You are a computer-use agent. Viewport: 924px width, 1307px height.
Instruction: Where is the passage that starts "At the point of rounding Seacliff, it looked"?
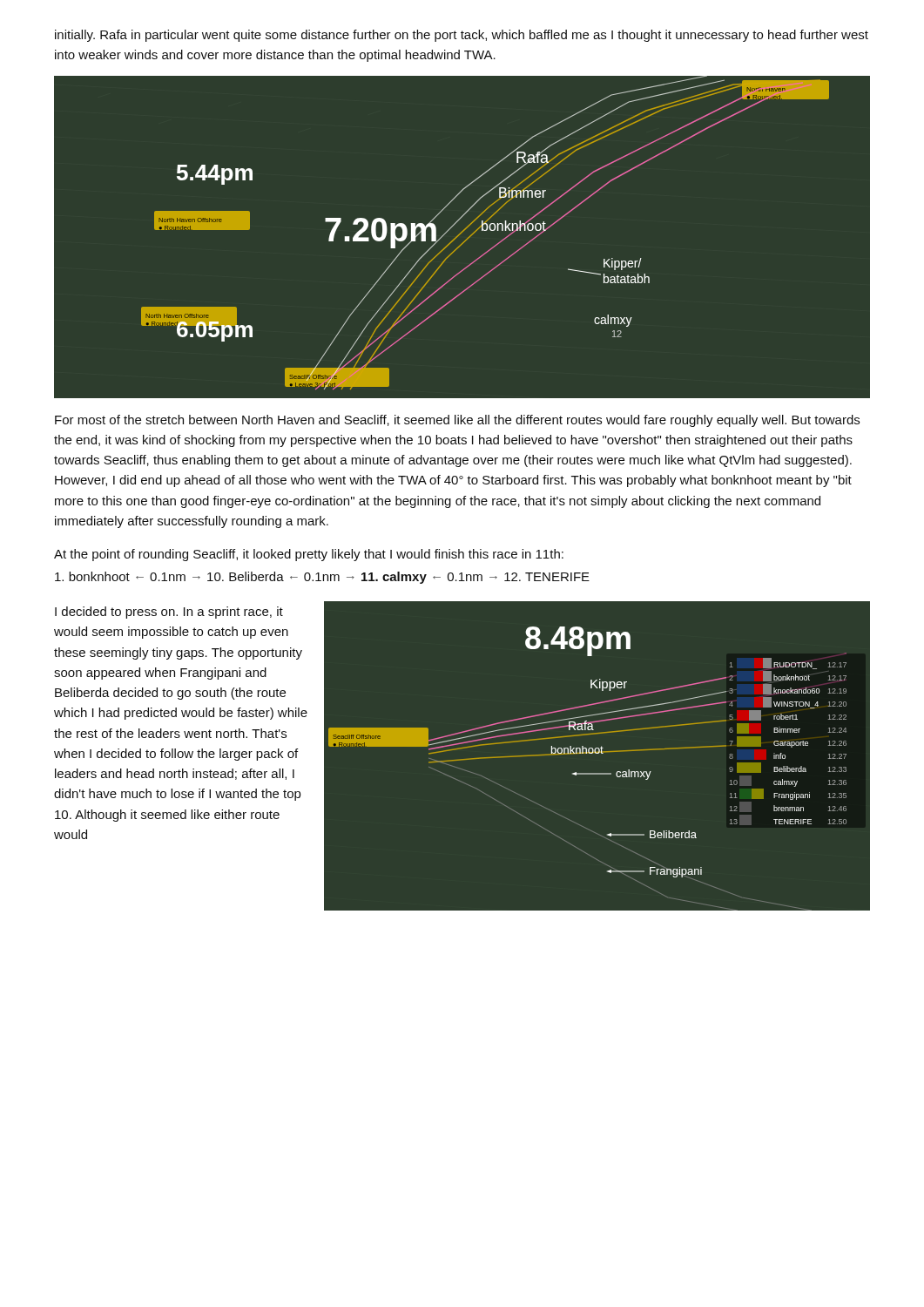coord(322,565)
